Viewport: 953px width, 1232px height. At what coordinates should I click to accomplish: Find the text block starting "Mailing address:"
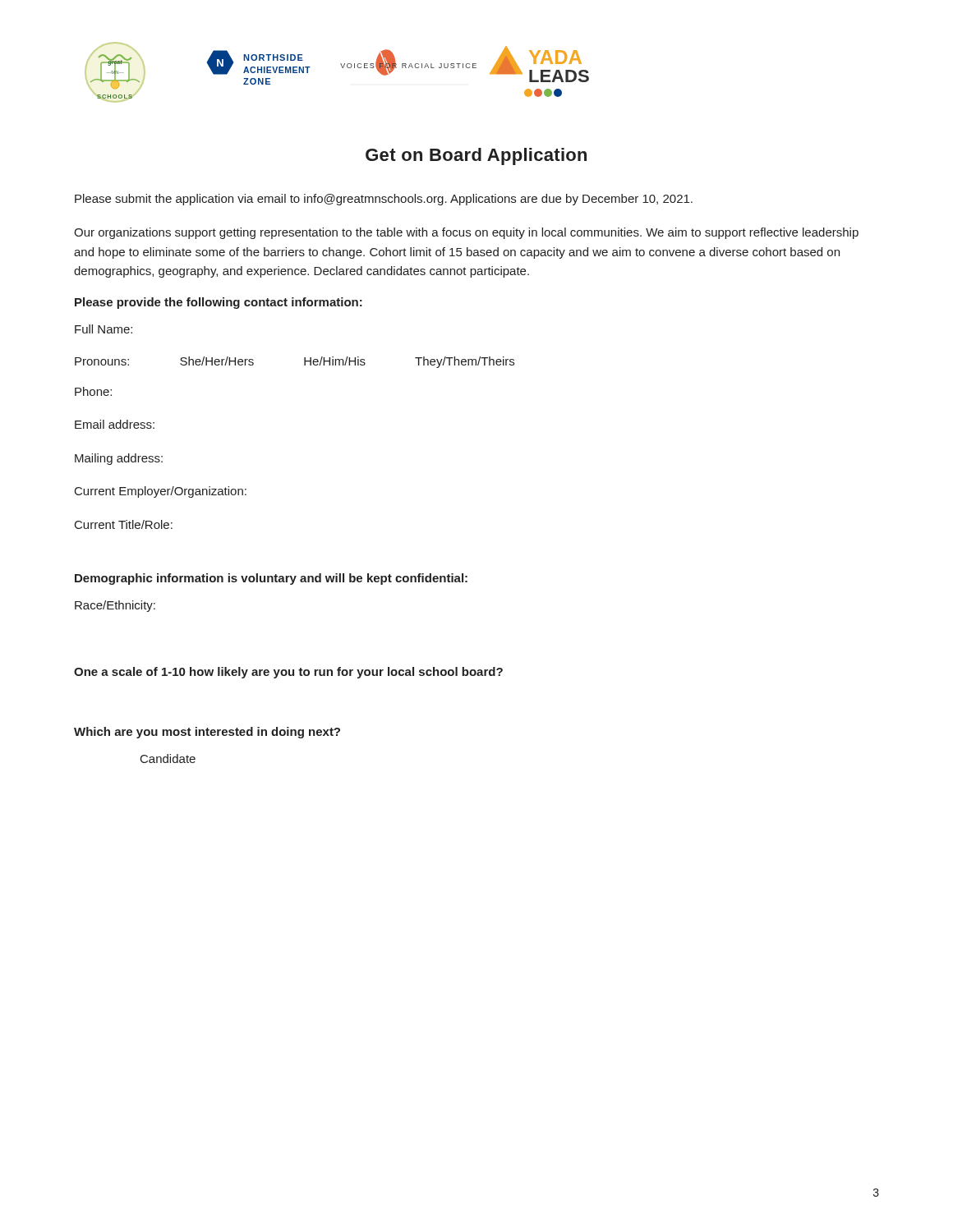[119, 458]
